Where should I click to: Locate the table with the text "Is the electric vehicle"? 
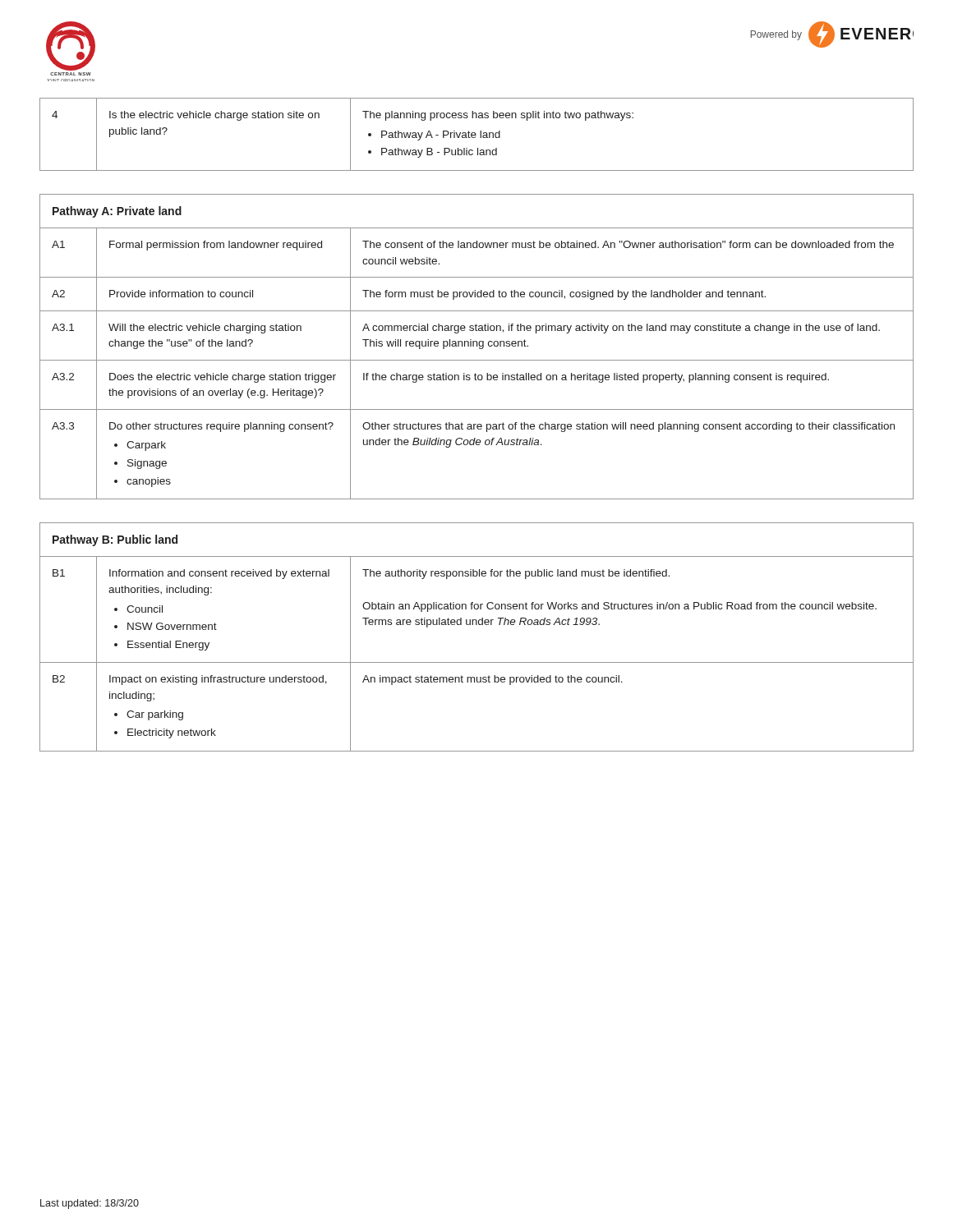pyautogui.click(x=476, y=134)
